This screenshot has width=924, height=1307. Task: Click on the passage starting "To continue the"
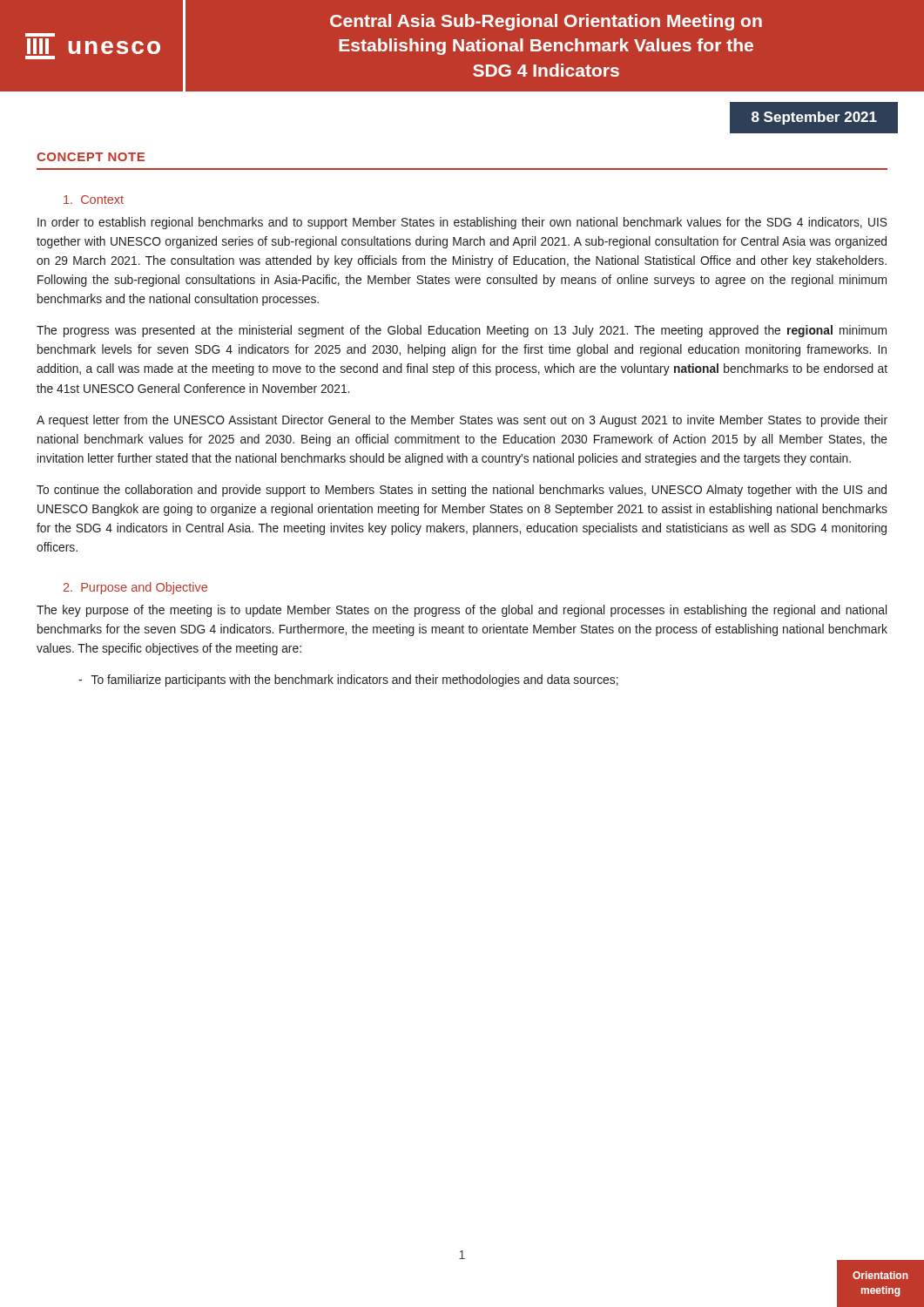pos(462,519)
